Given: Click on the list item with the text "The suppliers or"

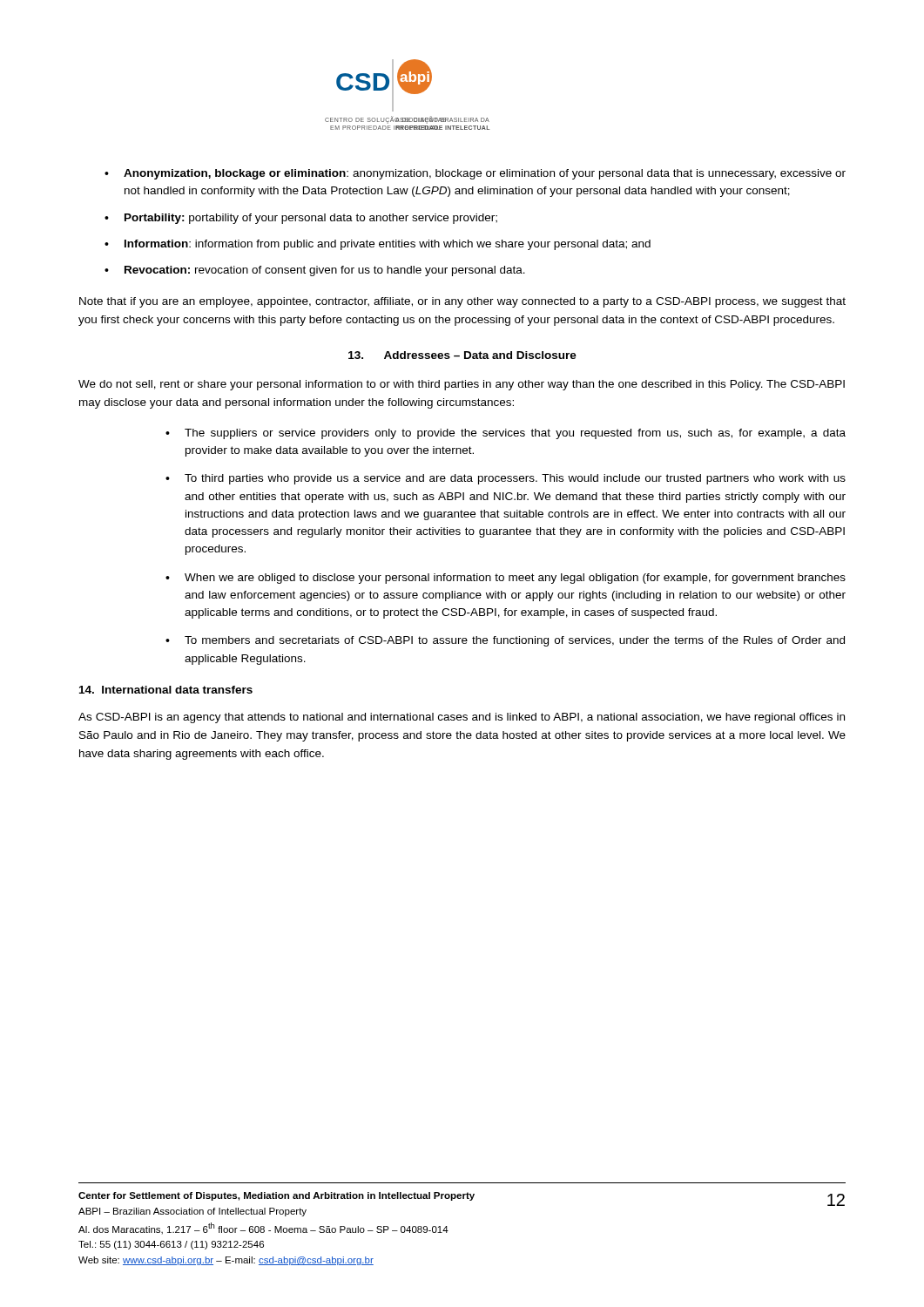Looking at the screenshot, I should (x=515, y=441).
